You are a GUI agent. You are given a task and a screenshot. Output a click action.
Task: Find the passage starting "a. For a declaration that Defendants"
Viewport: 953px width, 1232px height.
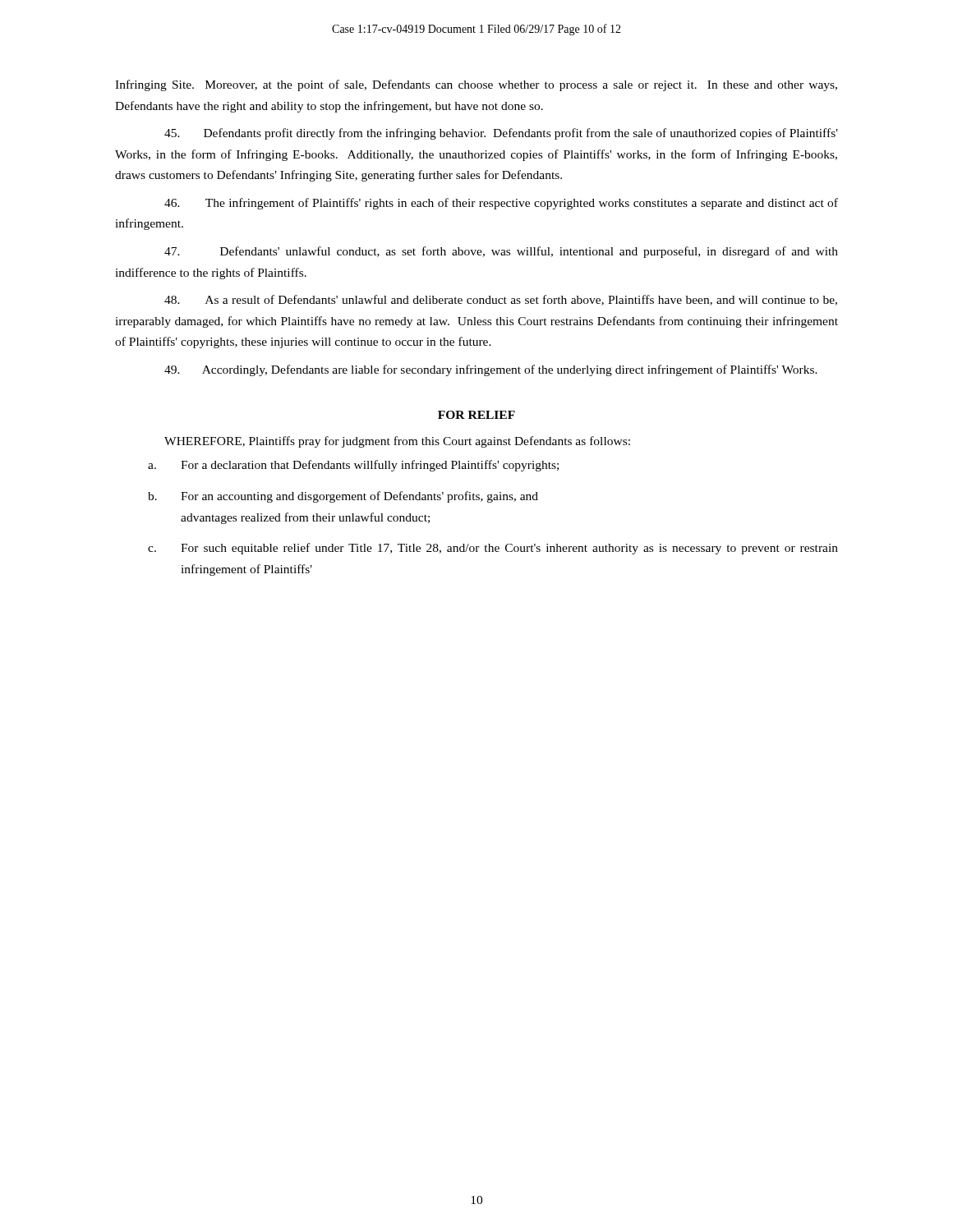[x=493, y=465]
